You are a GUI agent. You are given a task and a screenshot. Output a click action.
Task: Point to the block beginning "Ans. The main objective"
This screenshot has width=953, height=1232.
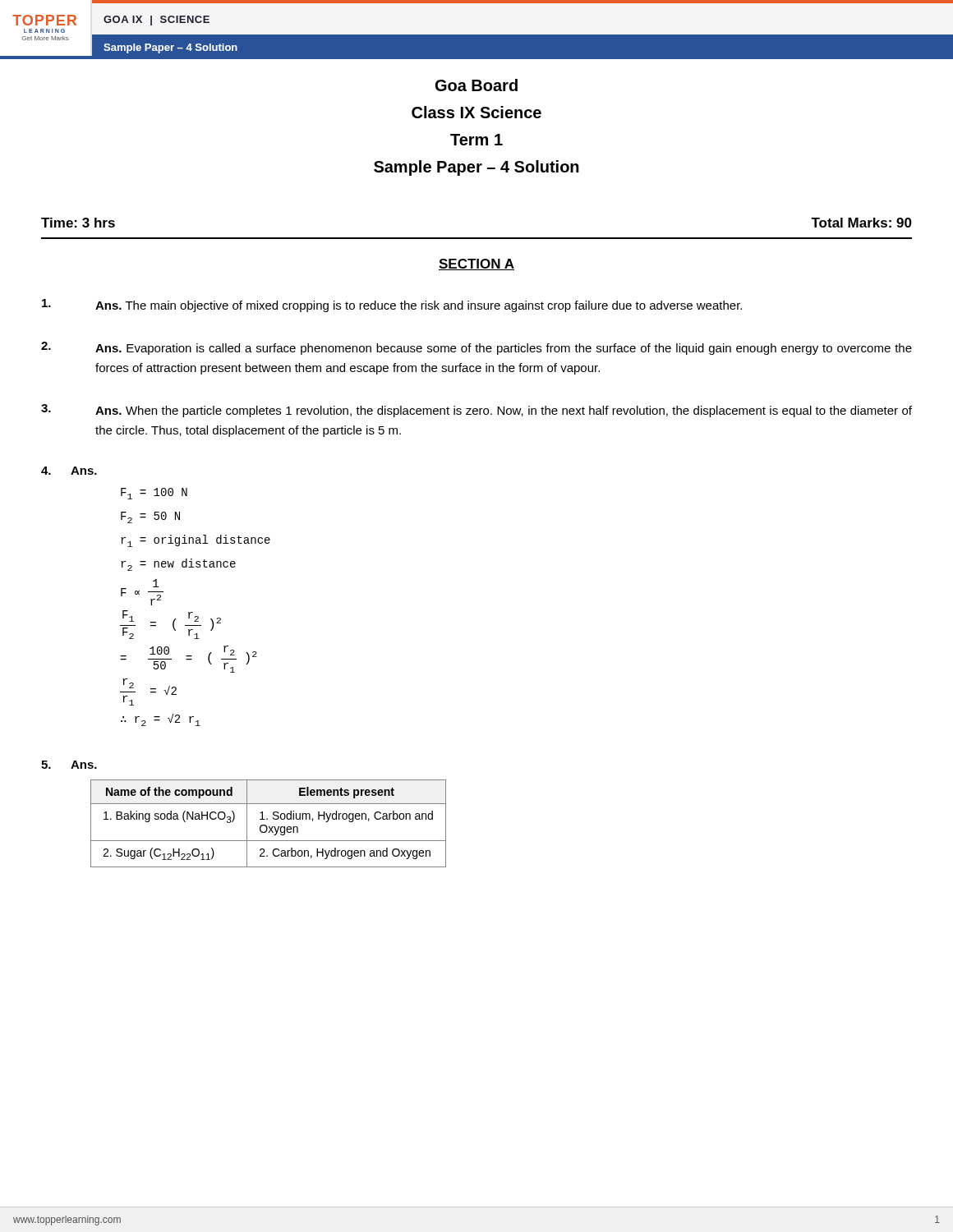click(x=476, y=306)
